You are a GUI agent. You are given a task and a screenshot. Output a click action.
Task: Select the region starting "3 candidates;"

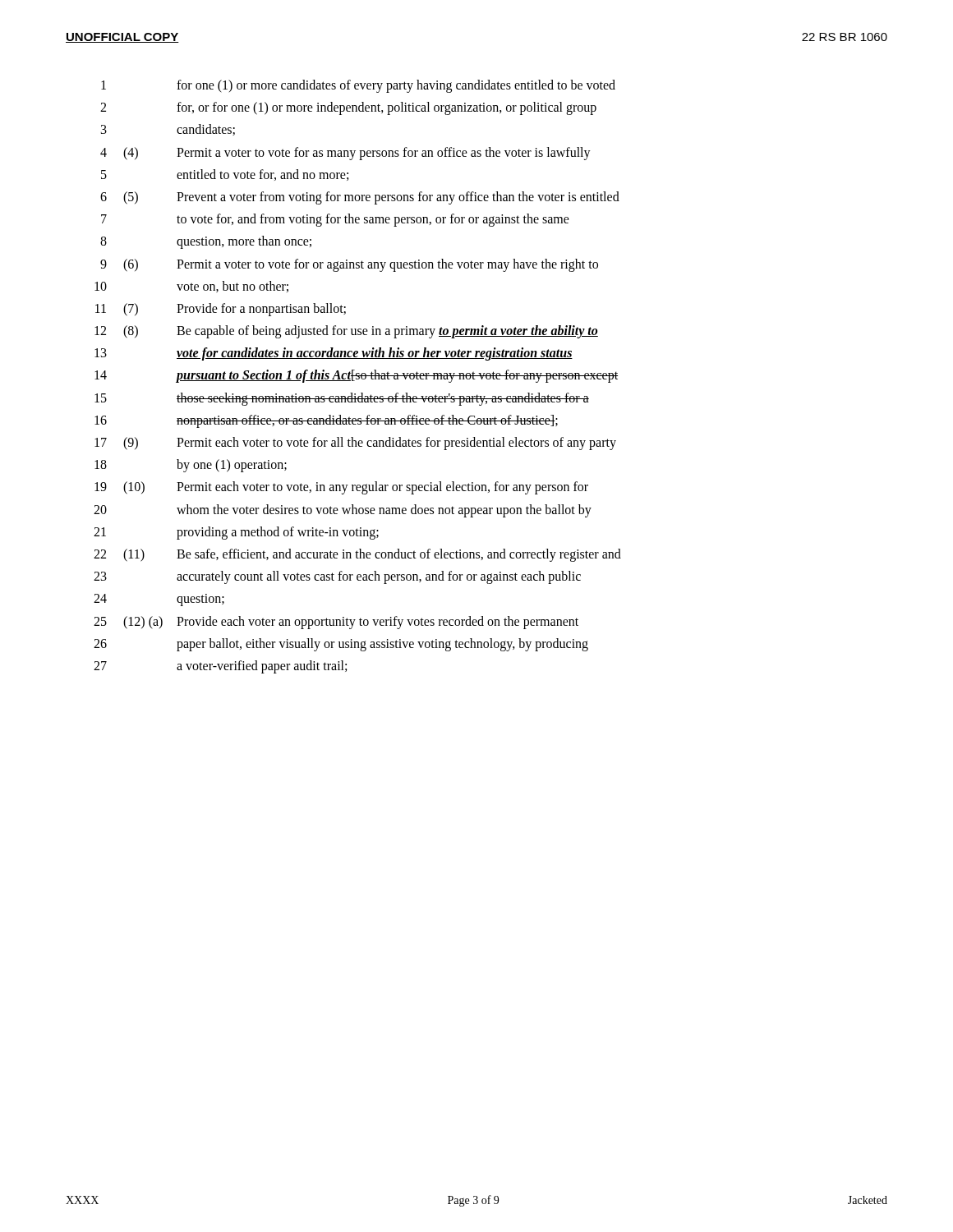coord(104,129)
